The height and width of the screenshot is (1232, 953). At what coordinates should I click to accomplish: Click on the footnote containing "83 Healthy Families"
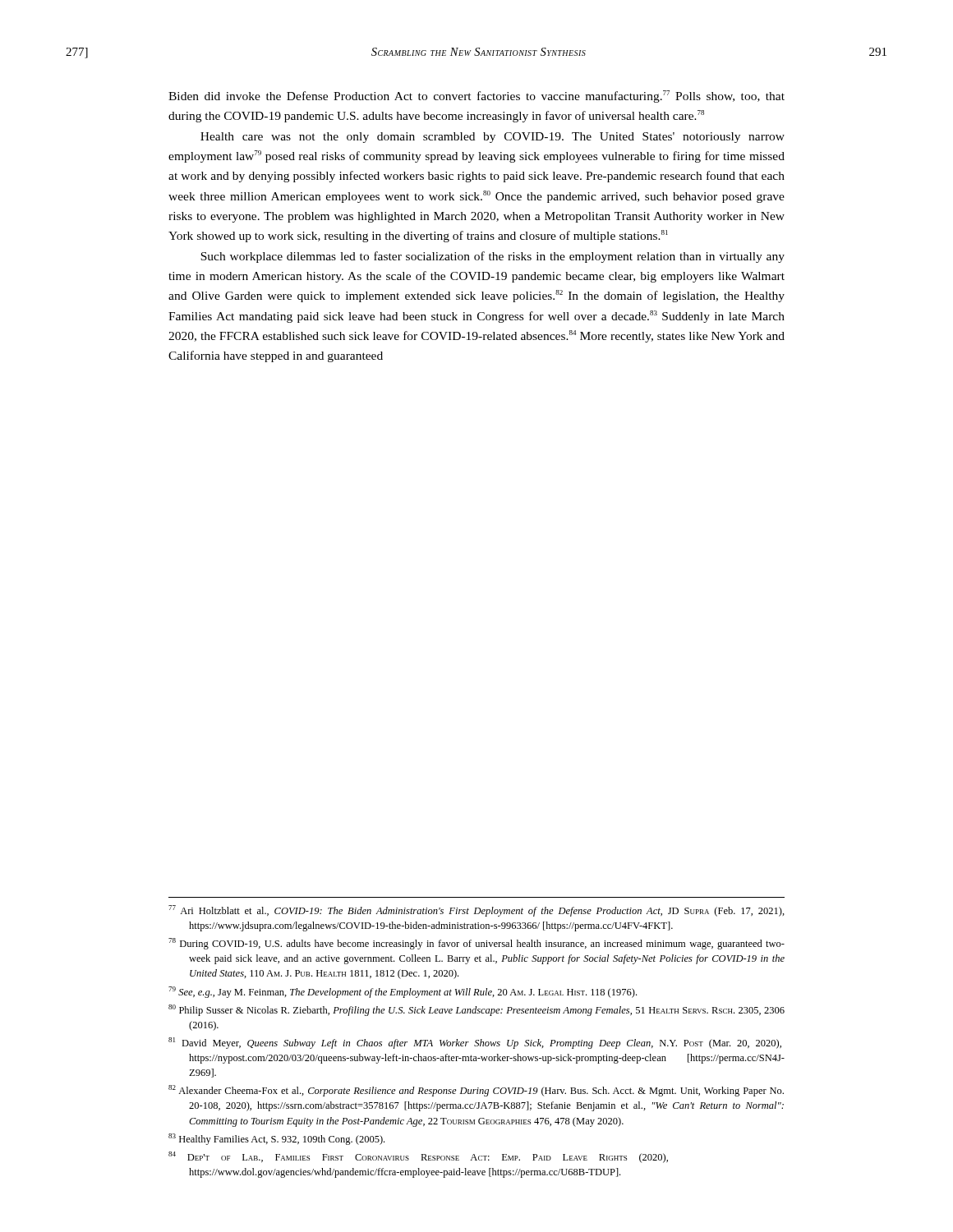coord(277,1138)
